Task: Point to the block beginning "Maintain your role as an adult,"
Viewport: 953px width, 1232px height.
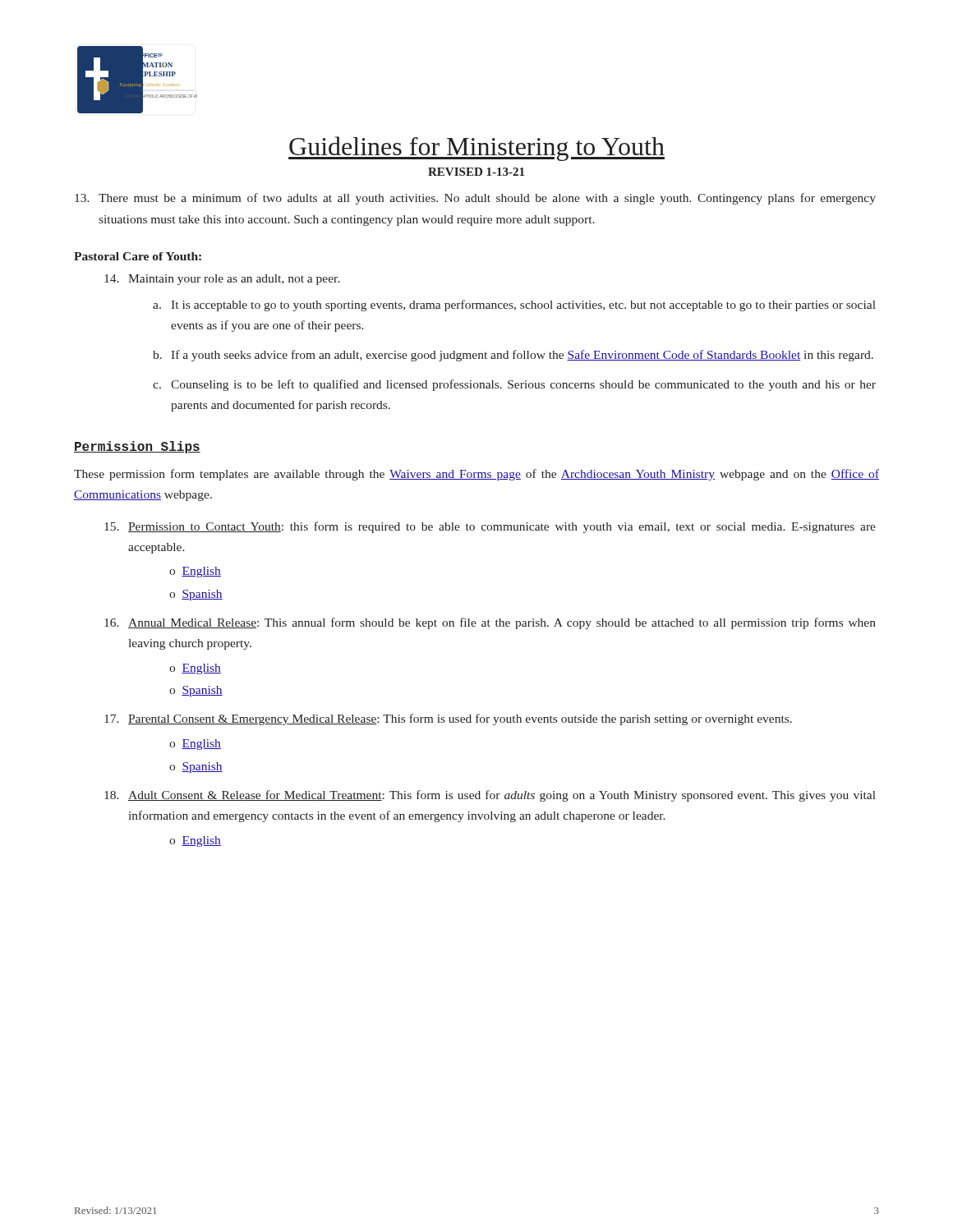Action: pyautogui.click(x=222, y=280)
